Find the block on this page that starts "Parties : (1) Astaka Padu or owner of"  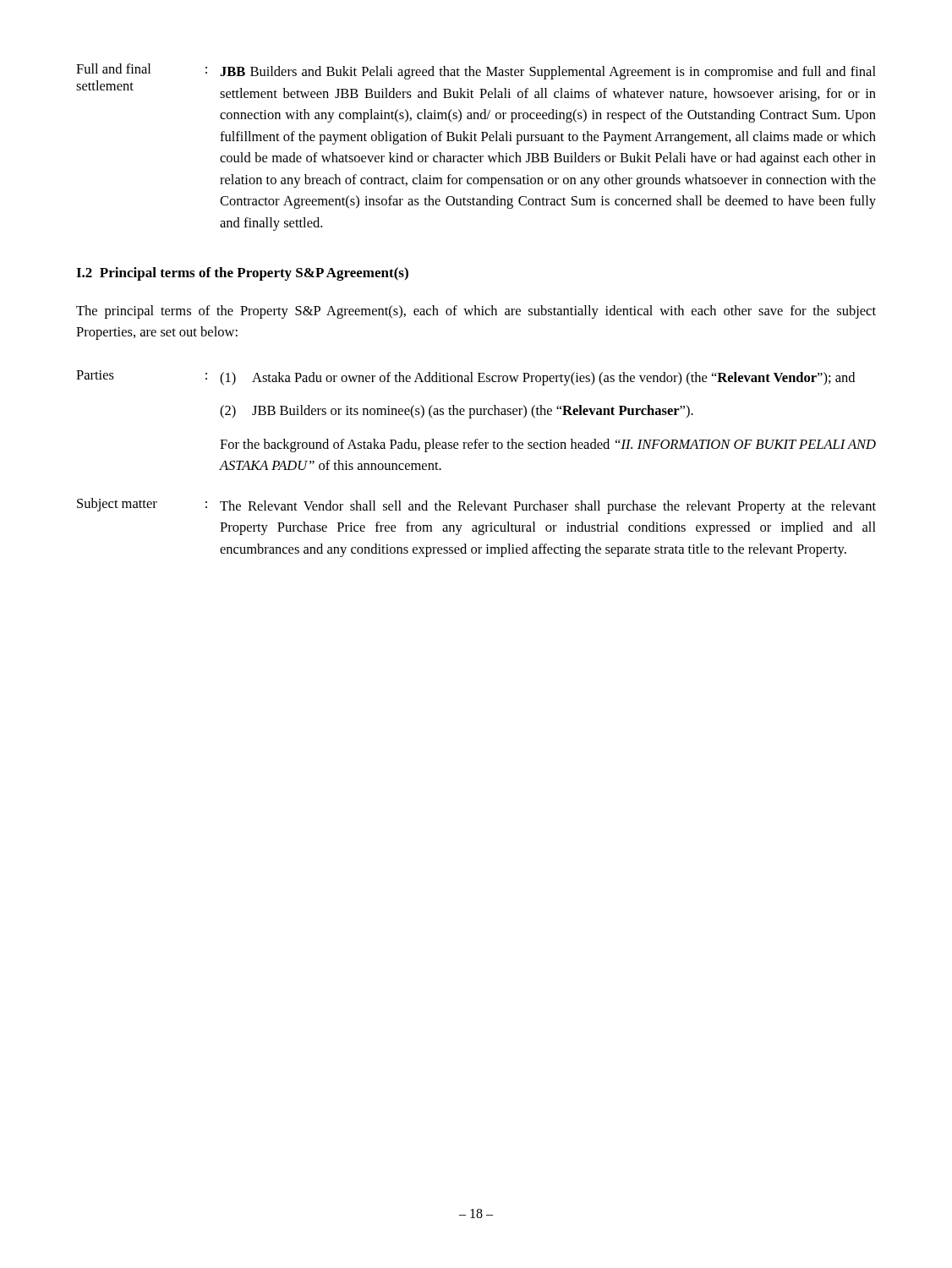point(476,422)
